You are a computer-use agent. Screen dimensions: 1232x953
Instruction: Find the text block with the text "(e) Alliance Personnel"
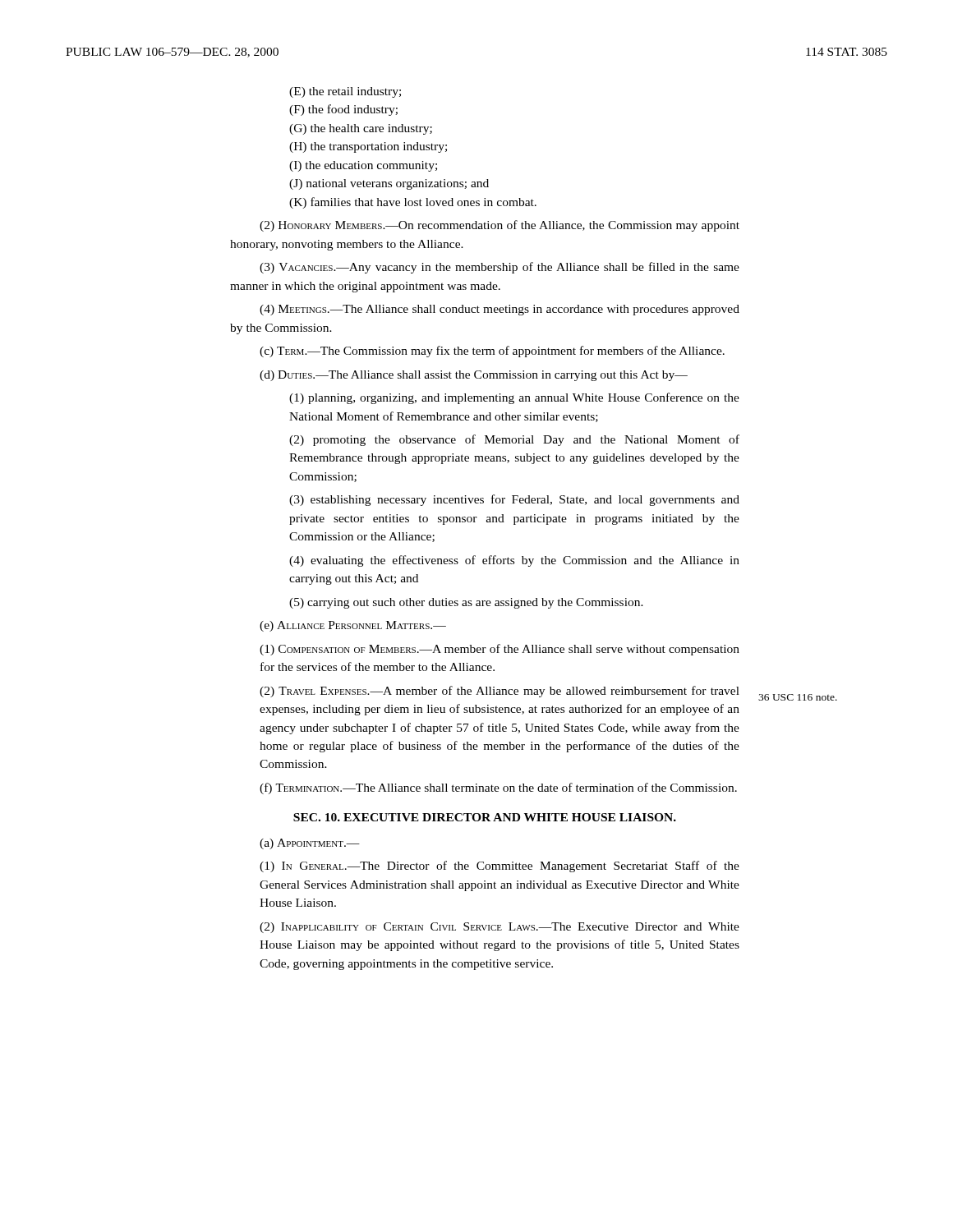(353, 625)
